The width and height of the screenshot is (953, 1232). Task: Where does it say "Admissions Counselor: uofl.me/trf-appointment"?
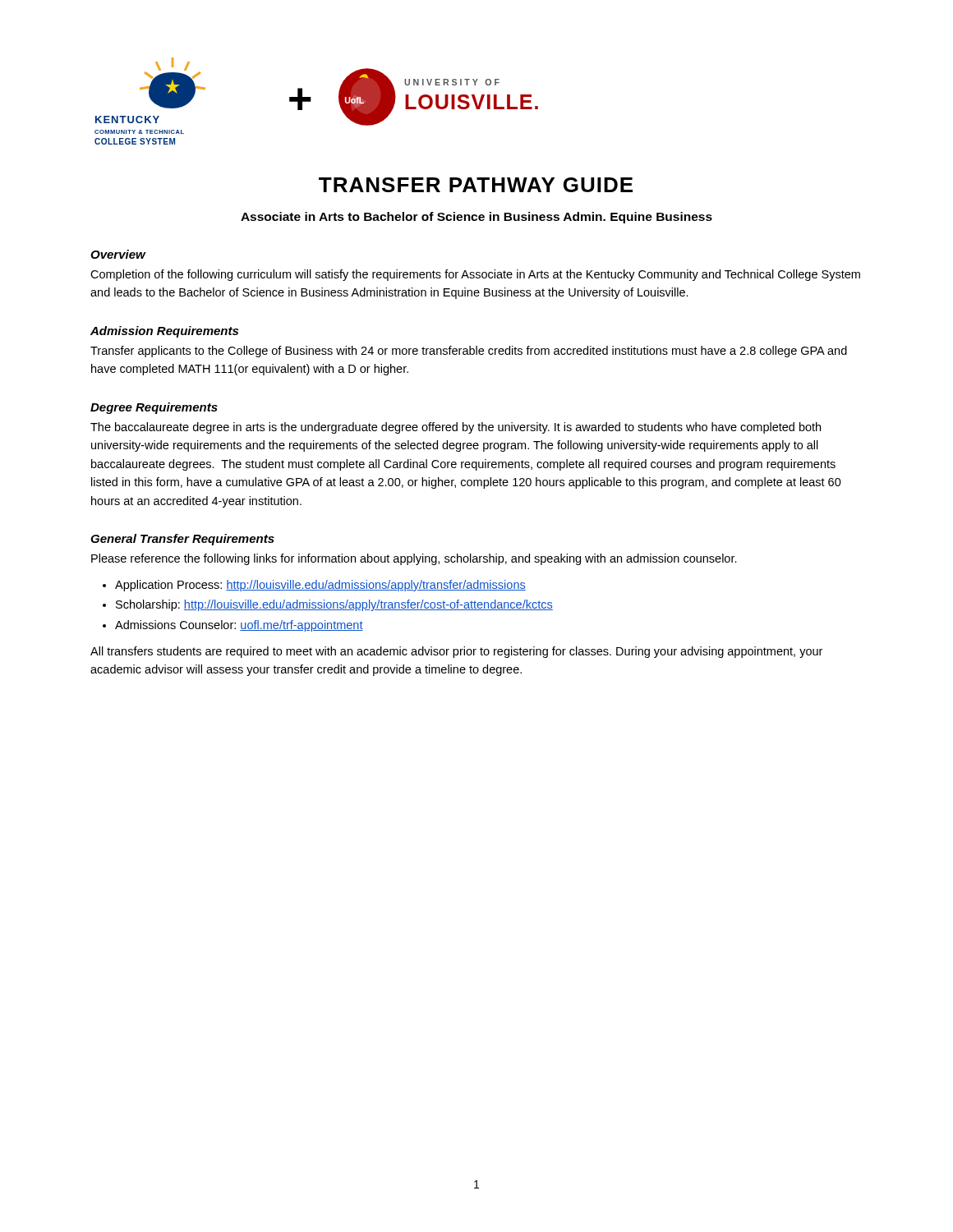point(239,625)
